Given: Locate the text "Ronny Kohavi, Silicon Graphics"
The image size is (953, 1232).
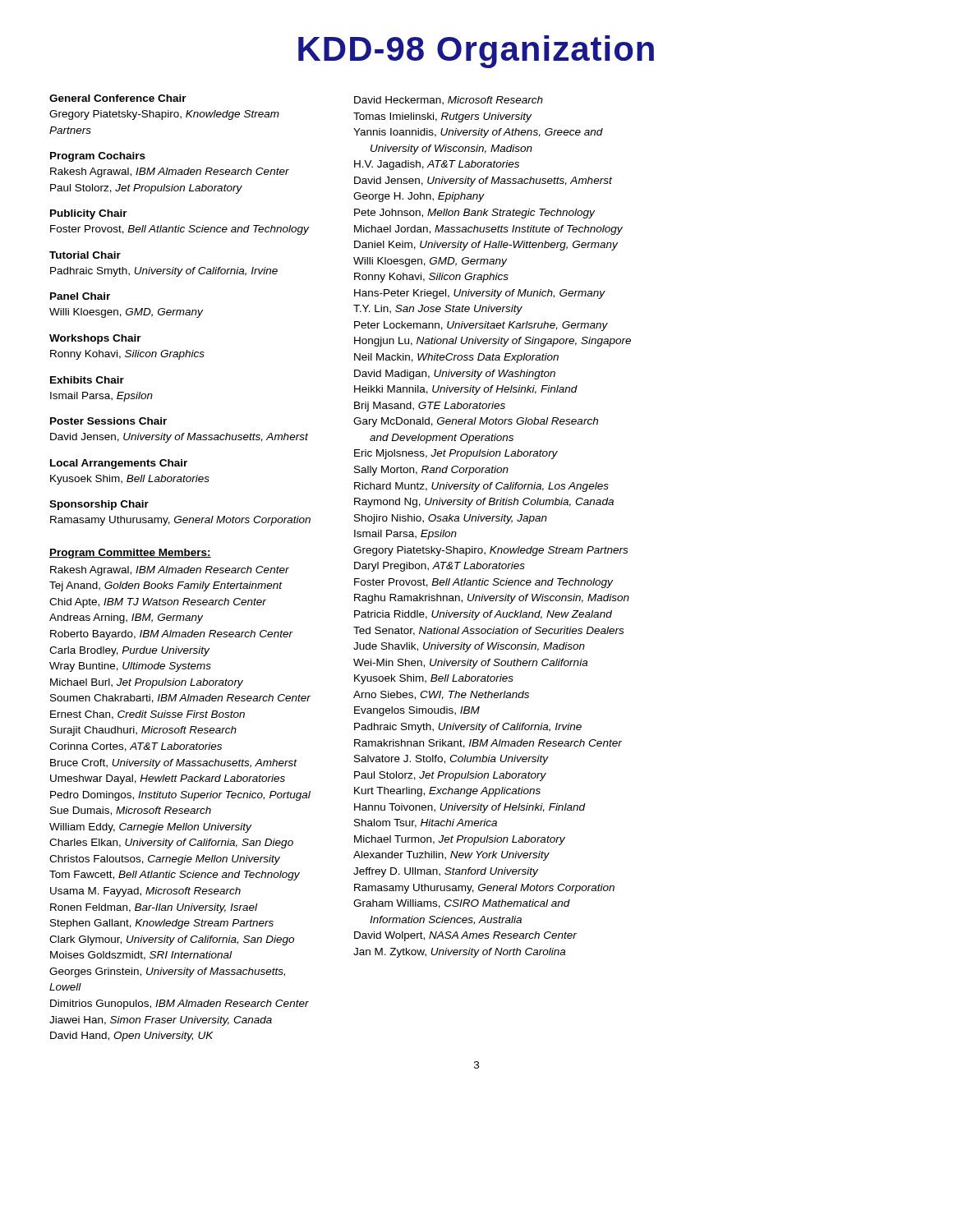Looking at the screenshot, I should click(x=127, y=354).
